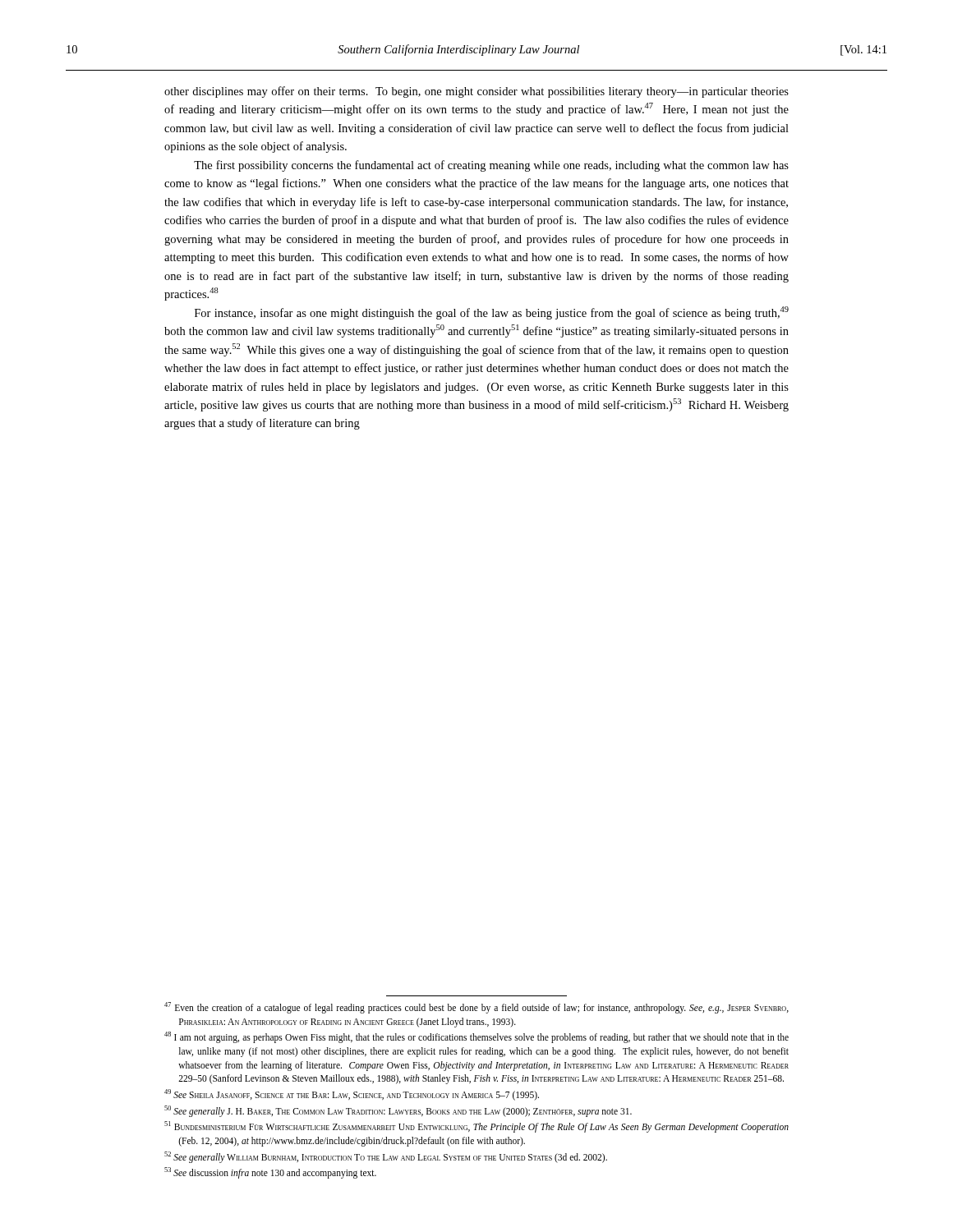Navigate to the element starting "50 See generally J."

coord(398,1110)
